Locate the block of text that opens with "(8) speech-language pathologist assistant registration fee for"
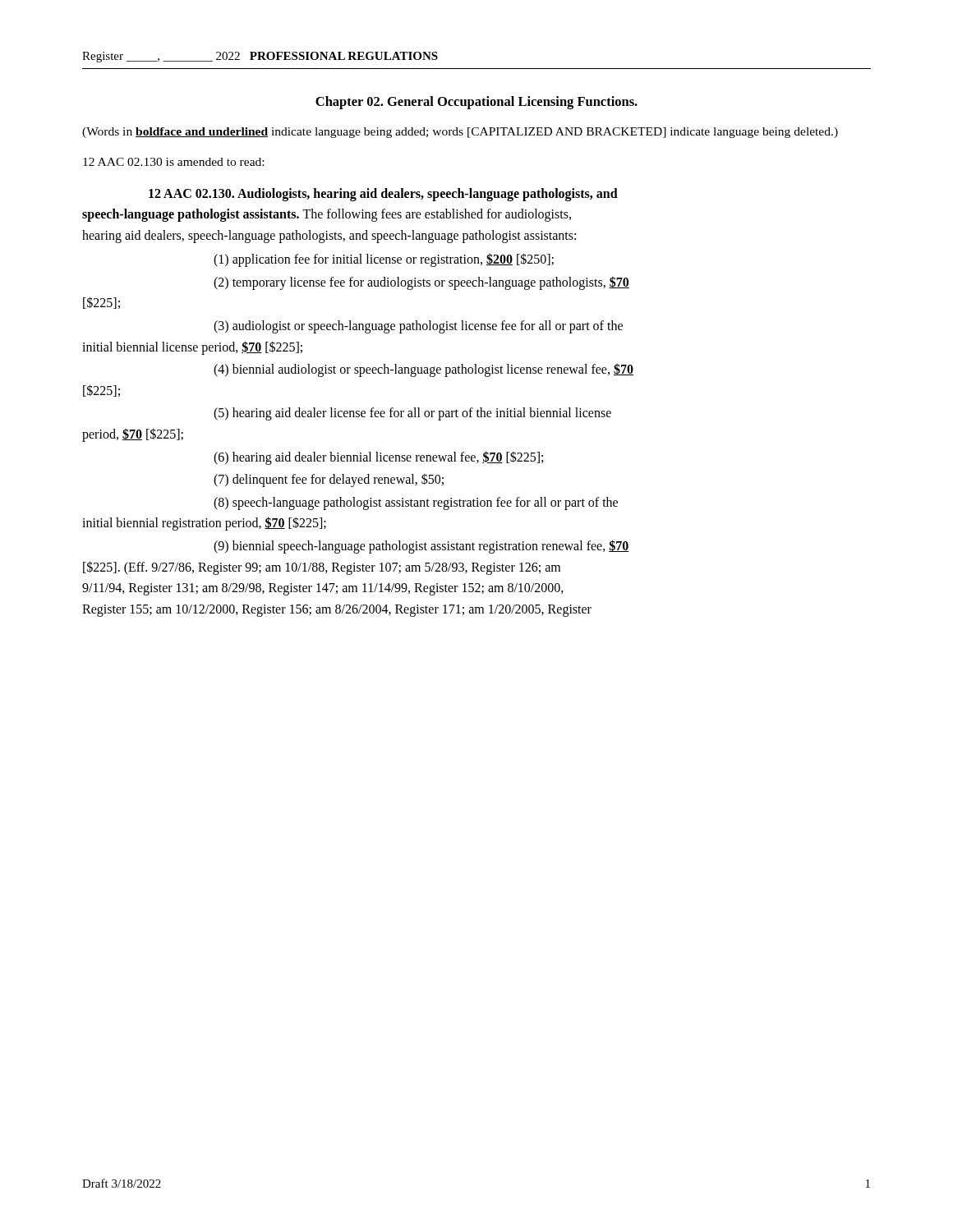The image size is (953, 1232). [476, 513]
